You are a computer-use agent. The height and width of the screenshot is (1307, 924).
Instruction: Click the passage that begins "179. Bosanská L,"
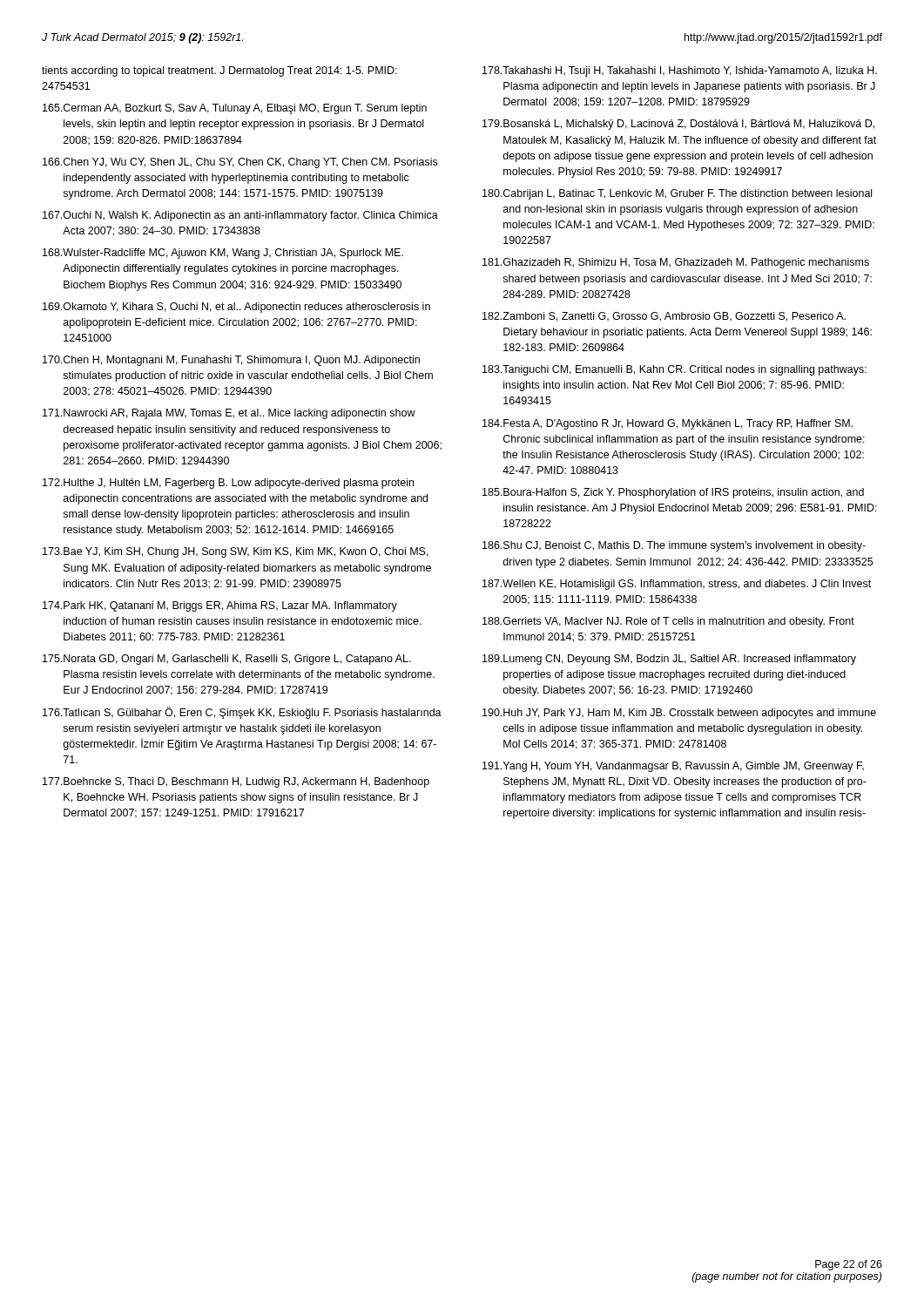pyautogui.click(x=682, y=148)
